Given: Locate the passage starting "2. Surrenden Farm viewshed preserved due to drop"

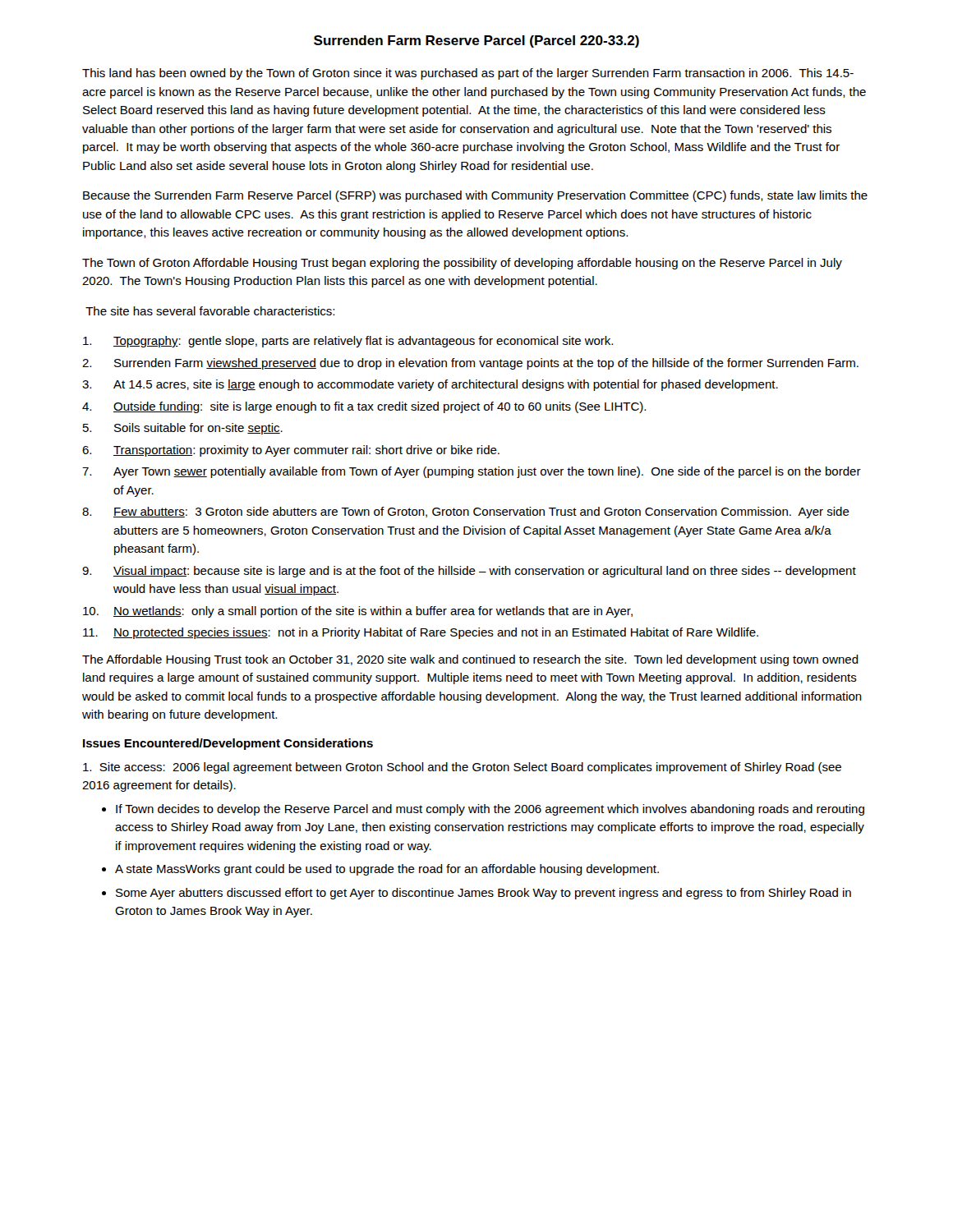Looking at the screenshot, I should click(476, 363).
